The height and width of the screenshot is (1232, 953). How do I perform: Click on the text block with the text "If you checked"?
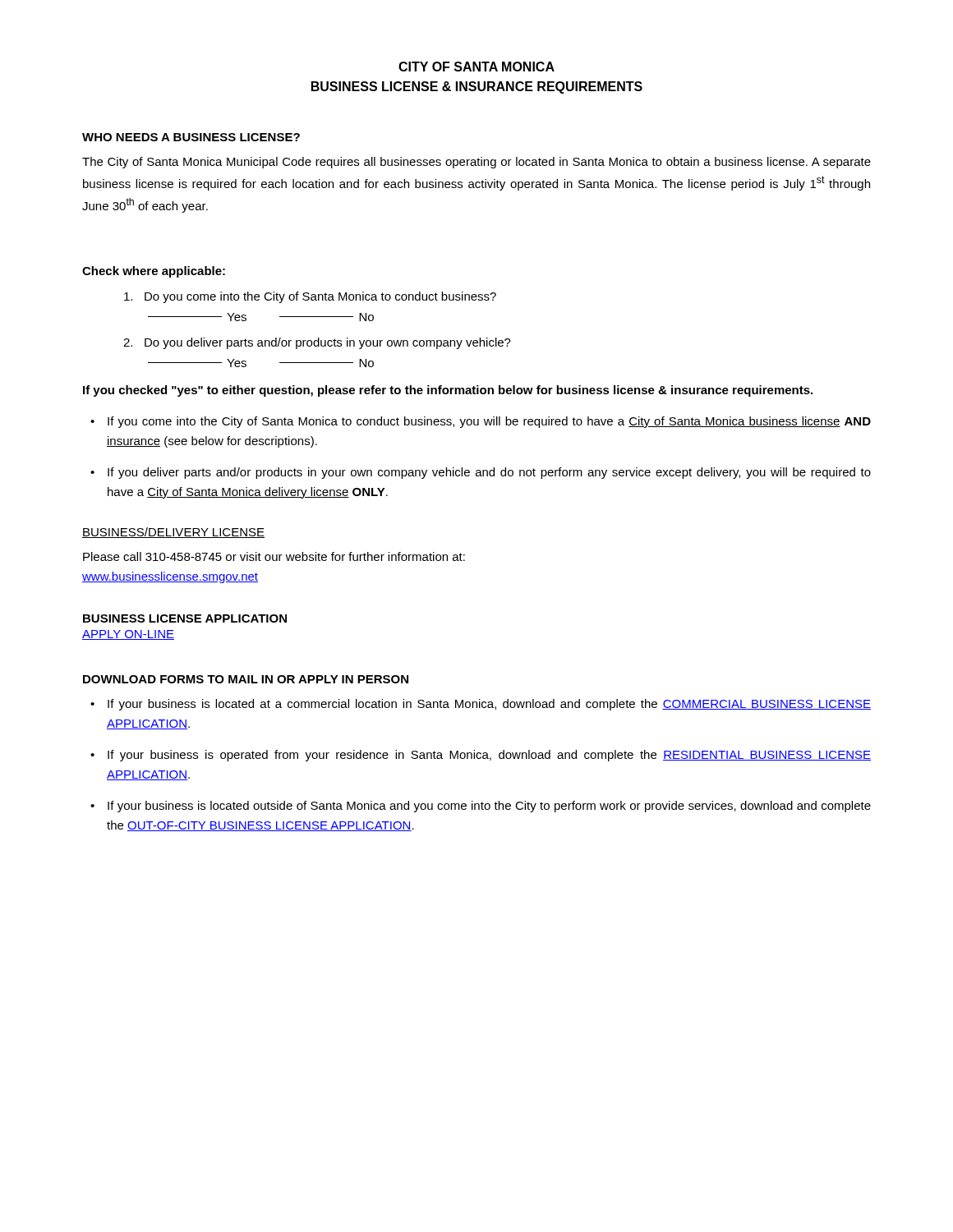click(448, 390)
